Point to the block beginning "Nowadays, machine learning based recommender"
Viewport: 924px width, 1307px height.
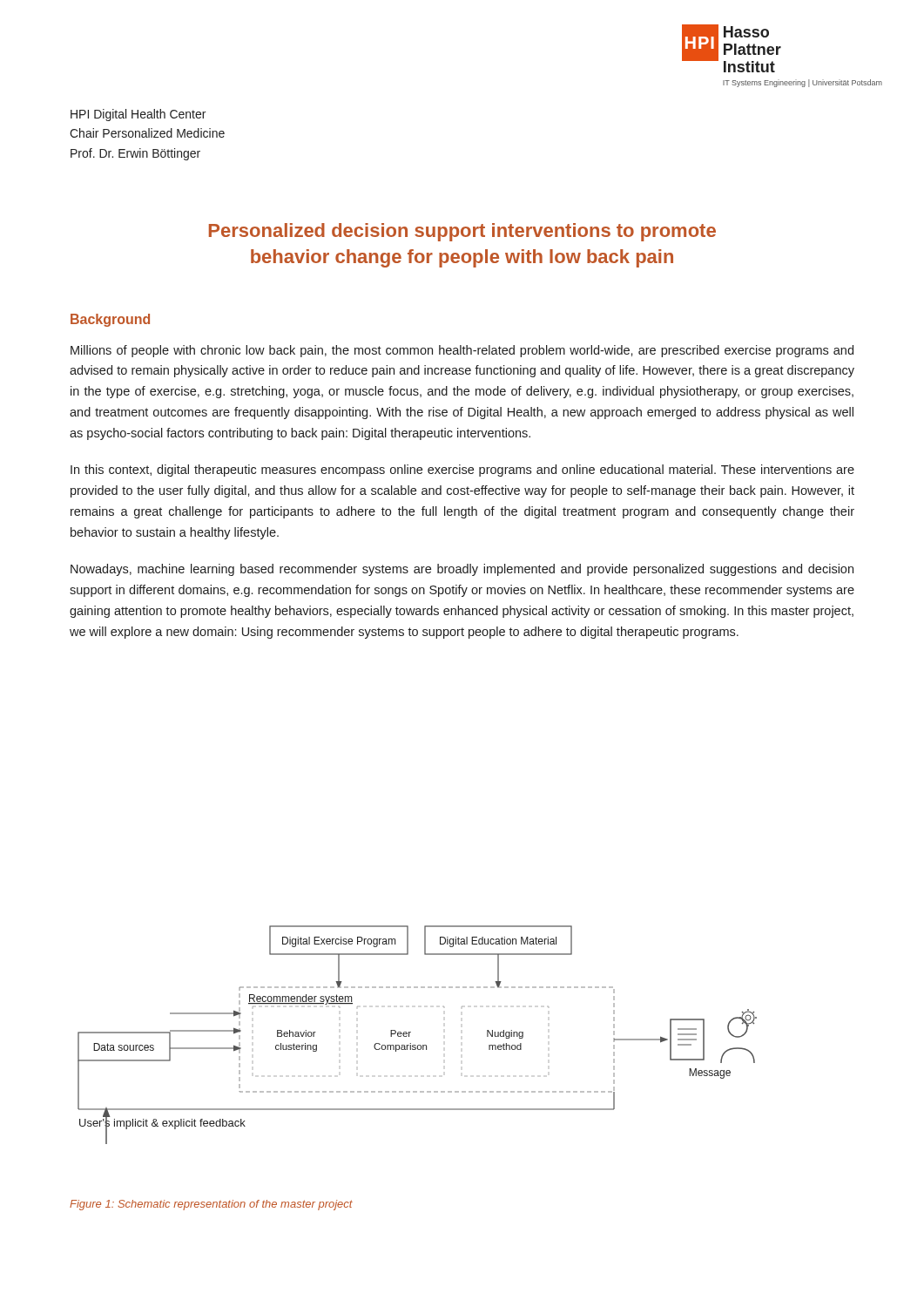point(462,601)
